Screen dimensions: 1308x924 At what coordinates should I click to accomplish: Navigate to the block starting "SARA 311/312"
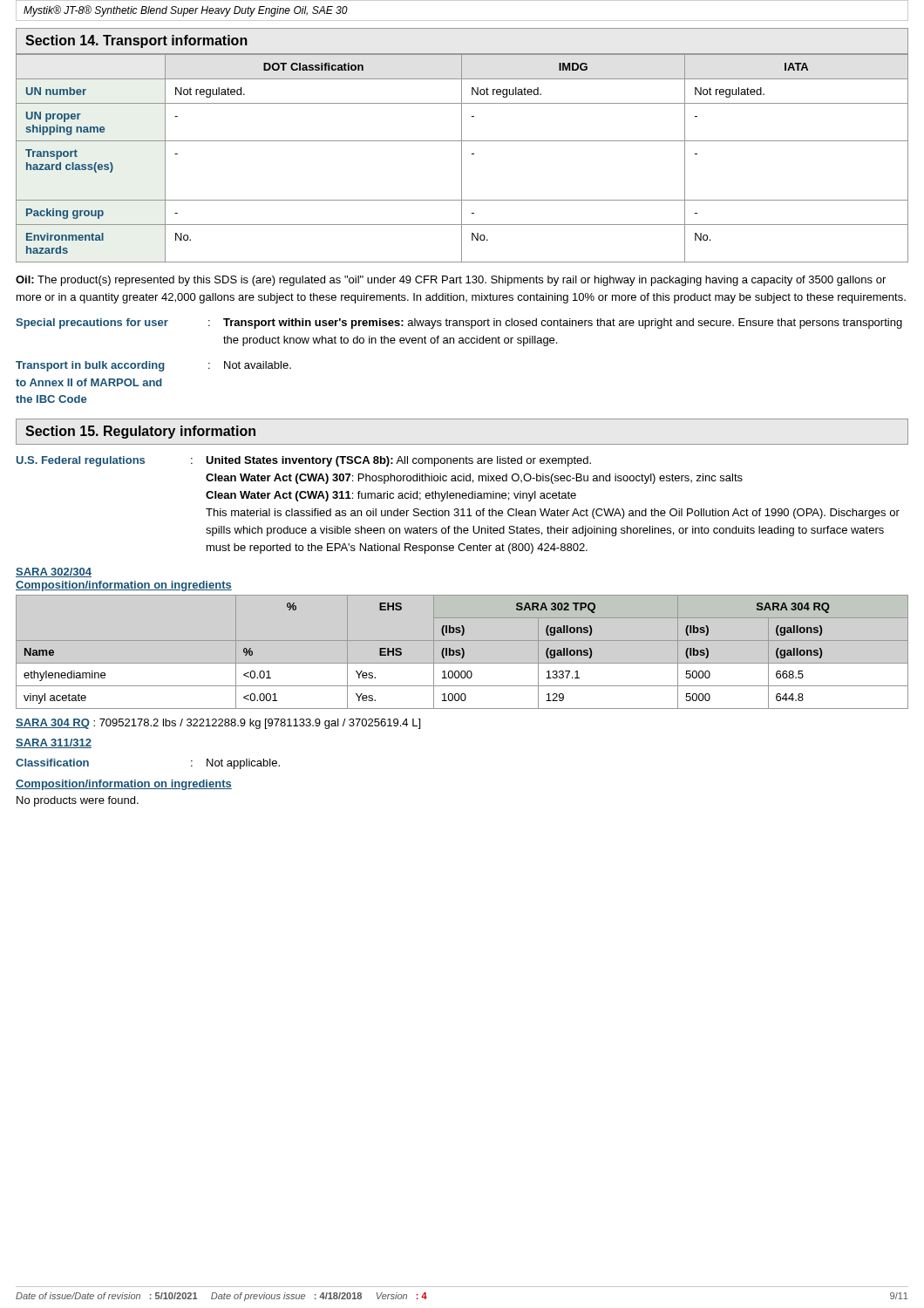54,743
